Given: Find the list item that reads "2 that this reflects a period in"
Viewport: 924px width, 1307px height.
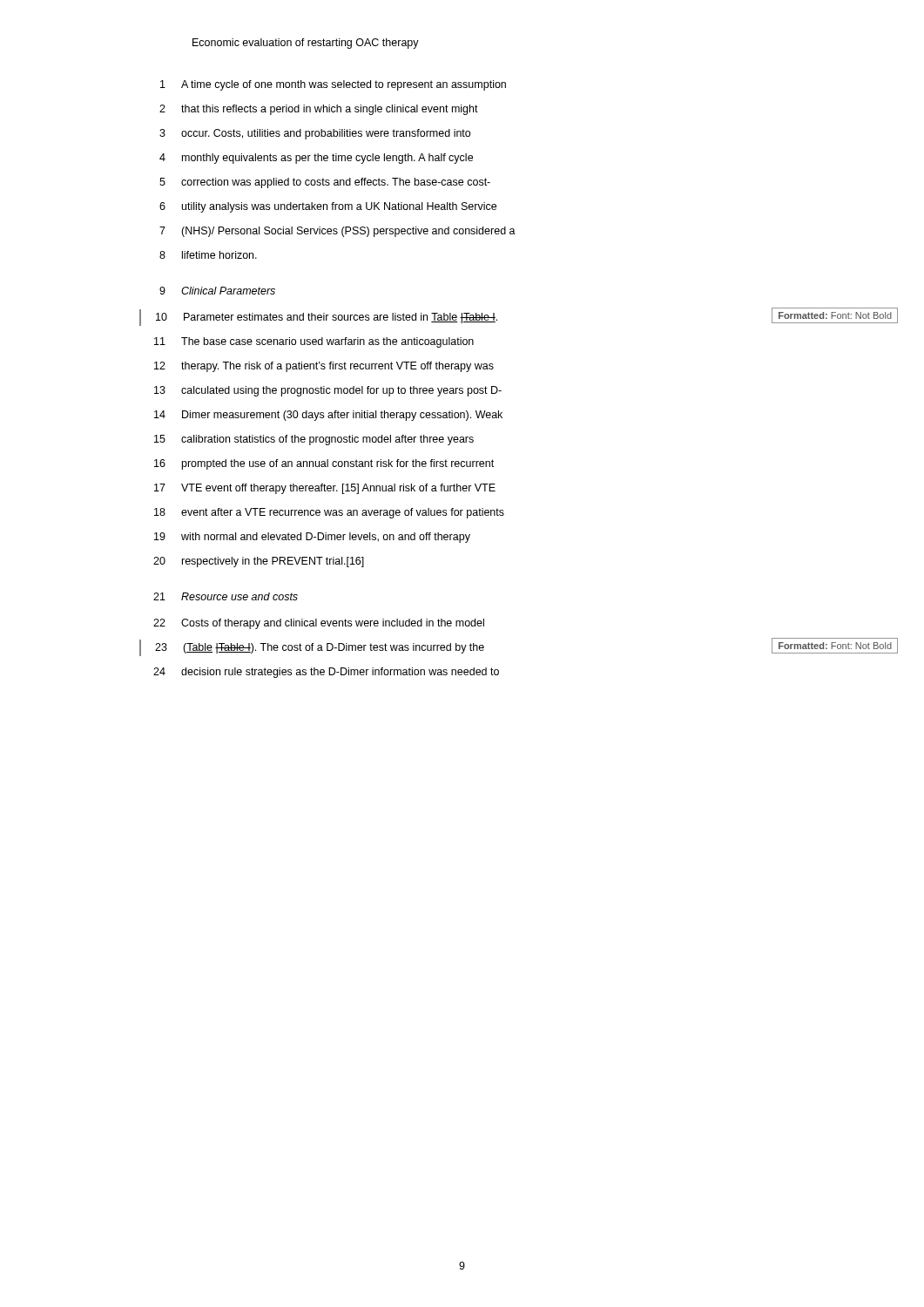Looking at the screenshot, I should pos(308,109).
